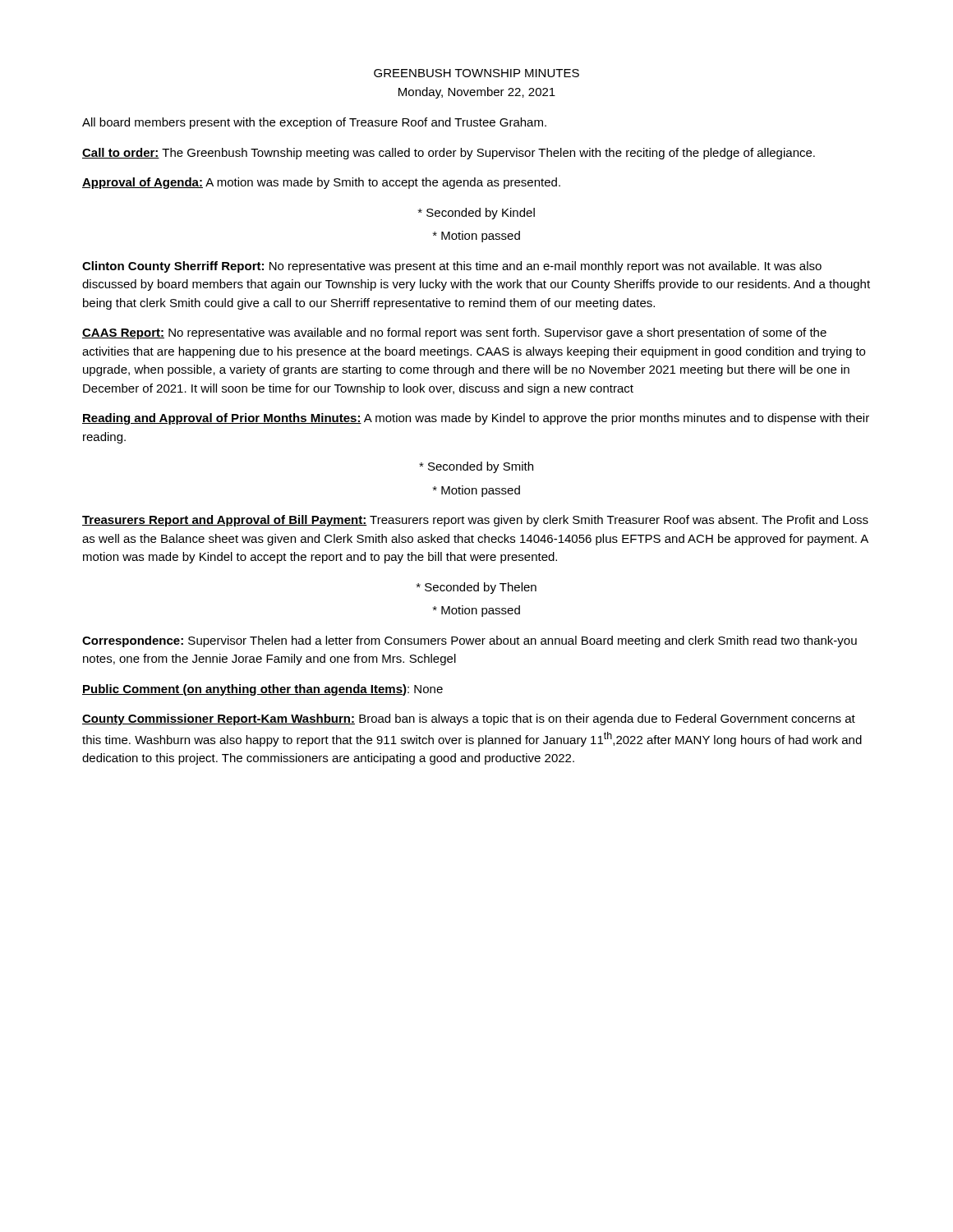Point to the text block starting "GREENBUSH TOWNSHIP MINUTES"
The image size is (953, 1232).
(x=476, y=73)
